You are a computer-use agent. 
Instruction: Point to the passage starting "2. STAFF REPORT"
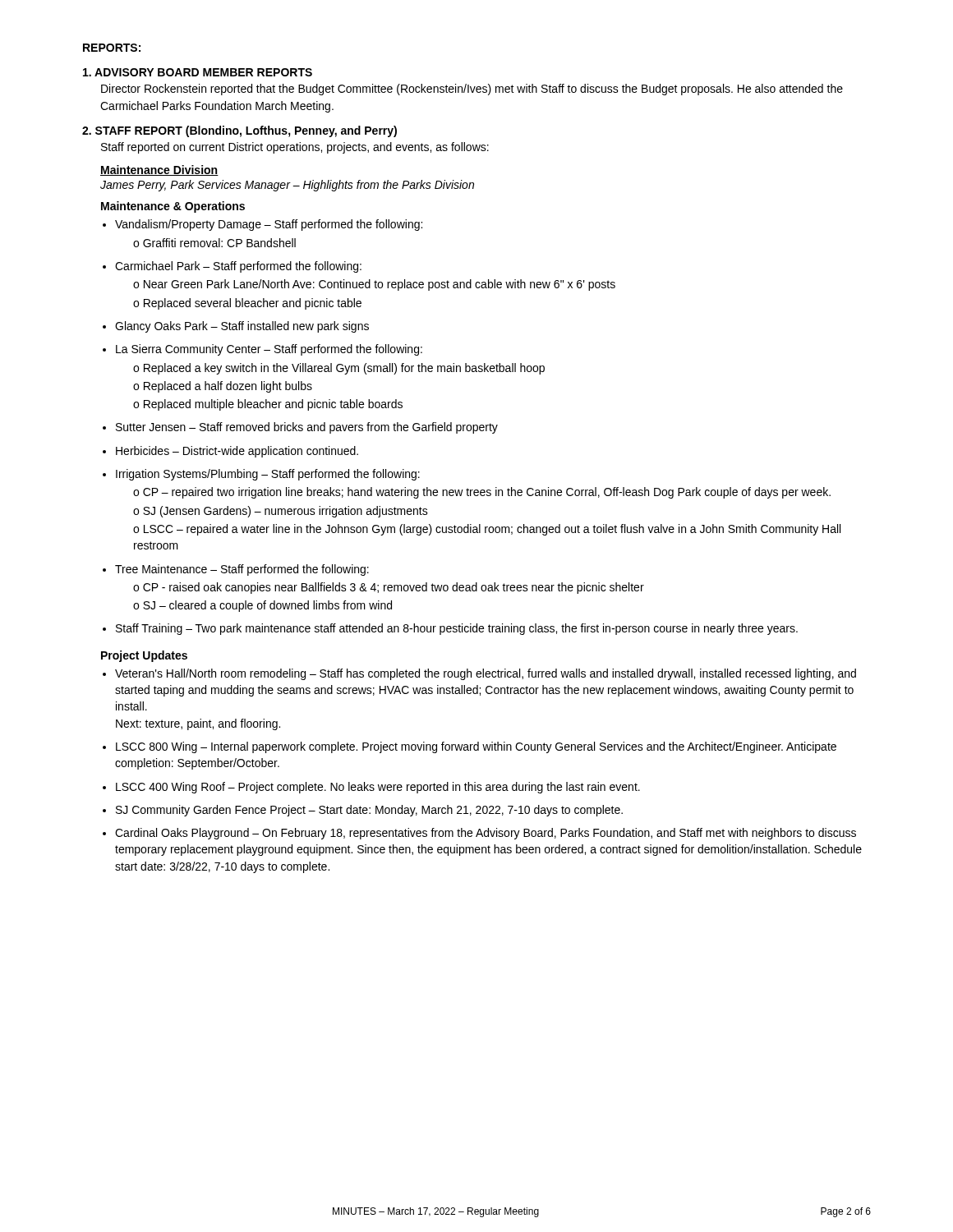tap(476, 139)
